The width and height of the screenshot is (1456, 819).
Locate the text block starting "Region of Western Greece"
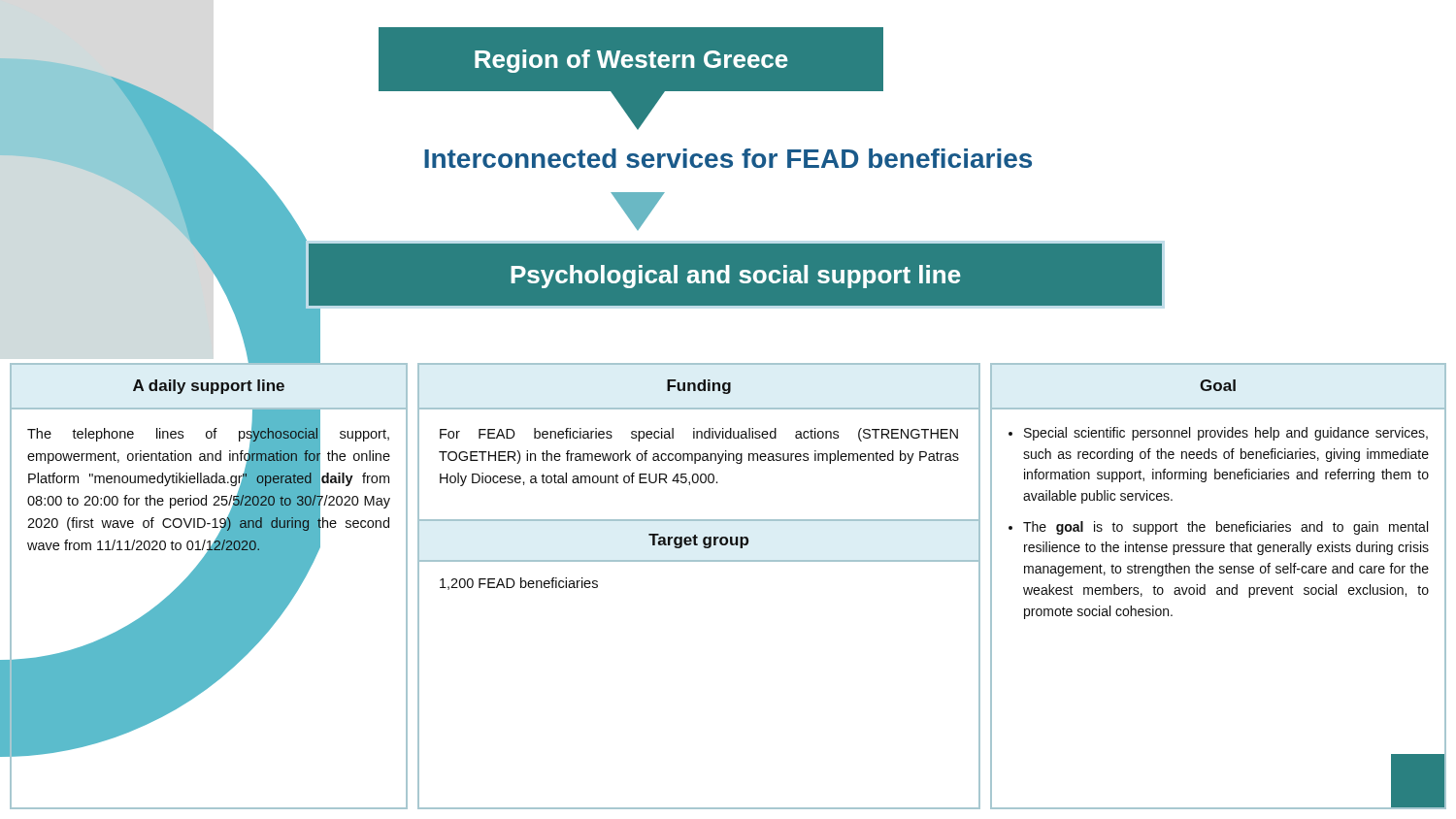pos(631,59)
